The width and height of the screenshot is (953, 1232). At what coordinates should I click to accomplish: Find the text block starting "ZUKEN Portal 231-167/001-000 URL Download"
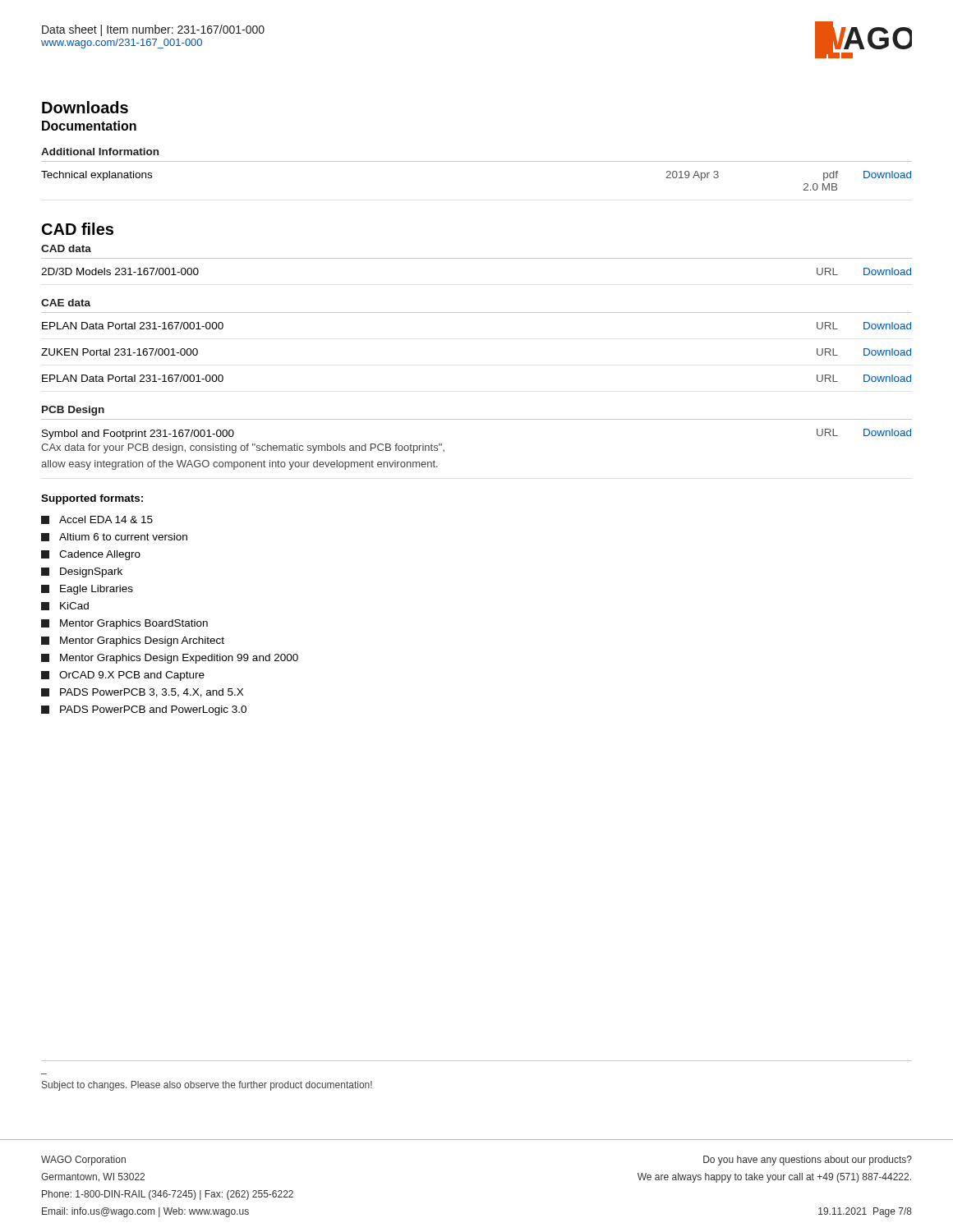pyautogui.click(x=119, y=351)
